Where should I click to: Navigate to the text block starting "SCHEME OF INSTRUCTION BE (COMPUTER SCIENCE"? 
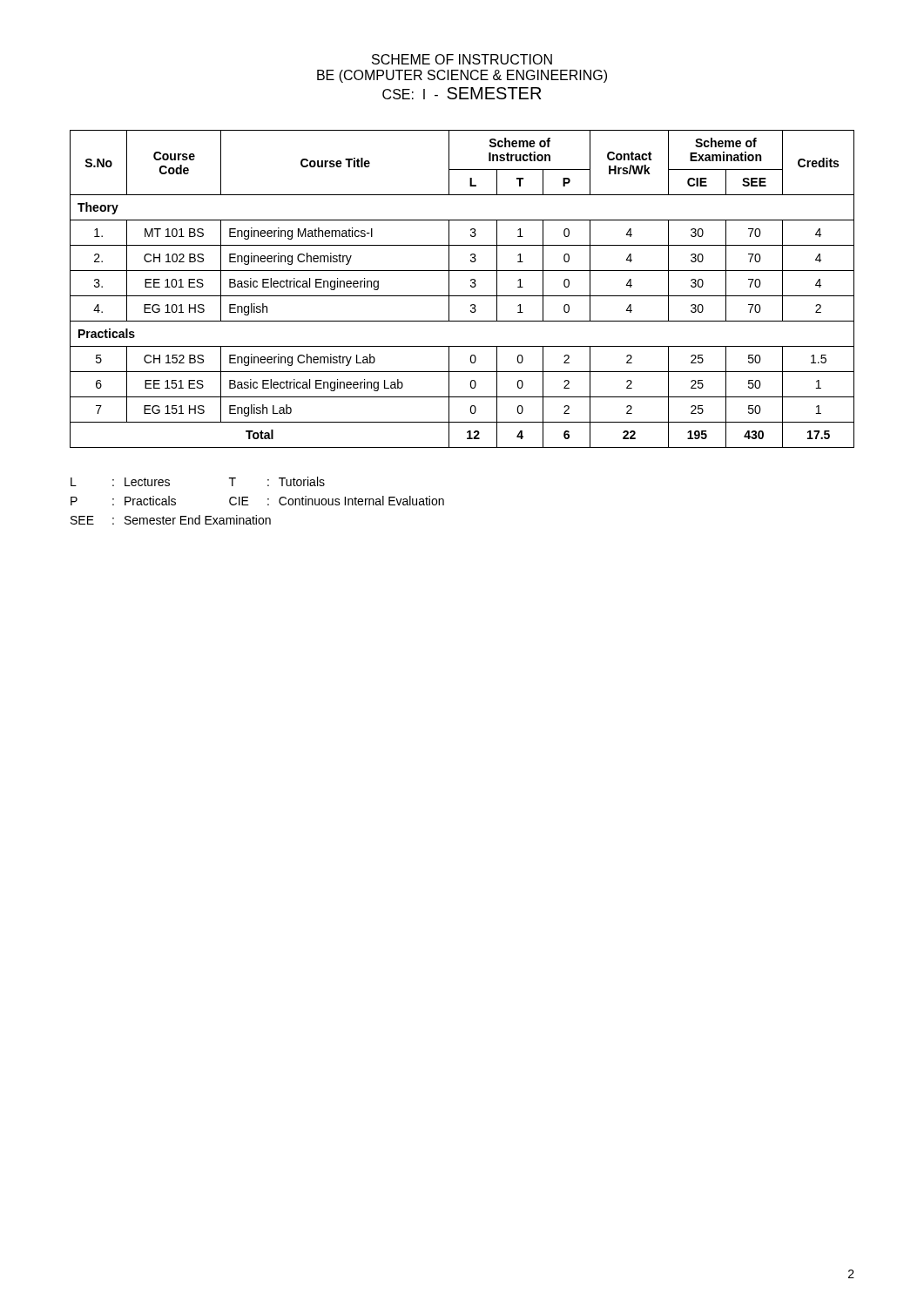462,78
